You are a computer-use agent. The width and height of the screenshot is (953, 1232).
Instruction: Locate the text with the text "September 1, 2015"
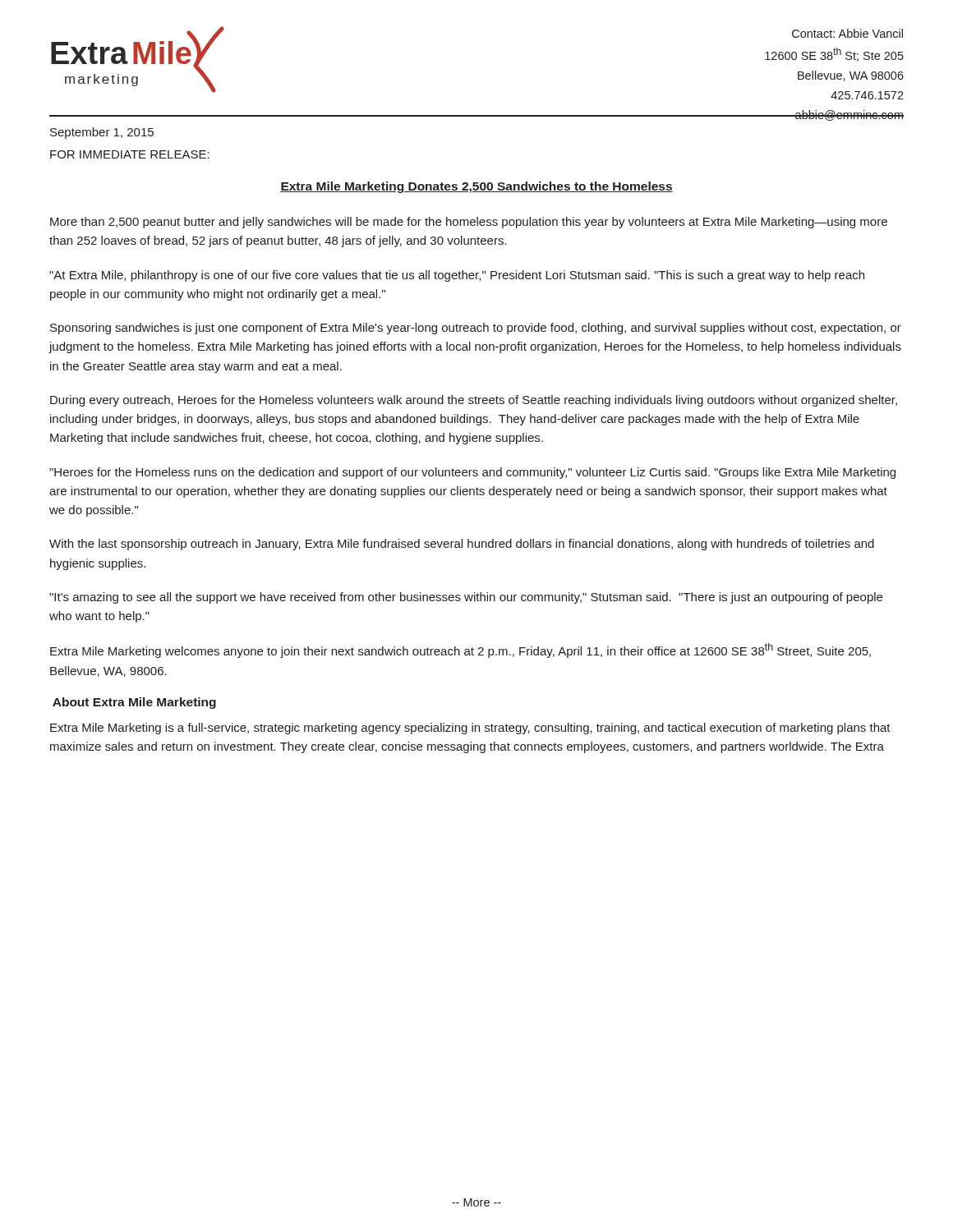point(102,132)
